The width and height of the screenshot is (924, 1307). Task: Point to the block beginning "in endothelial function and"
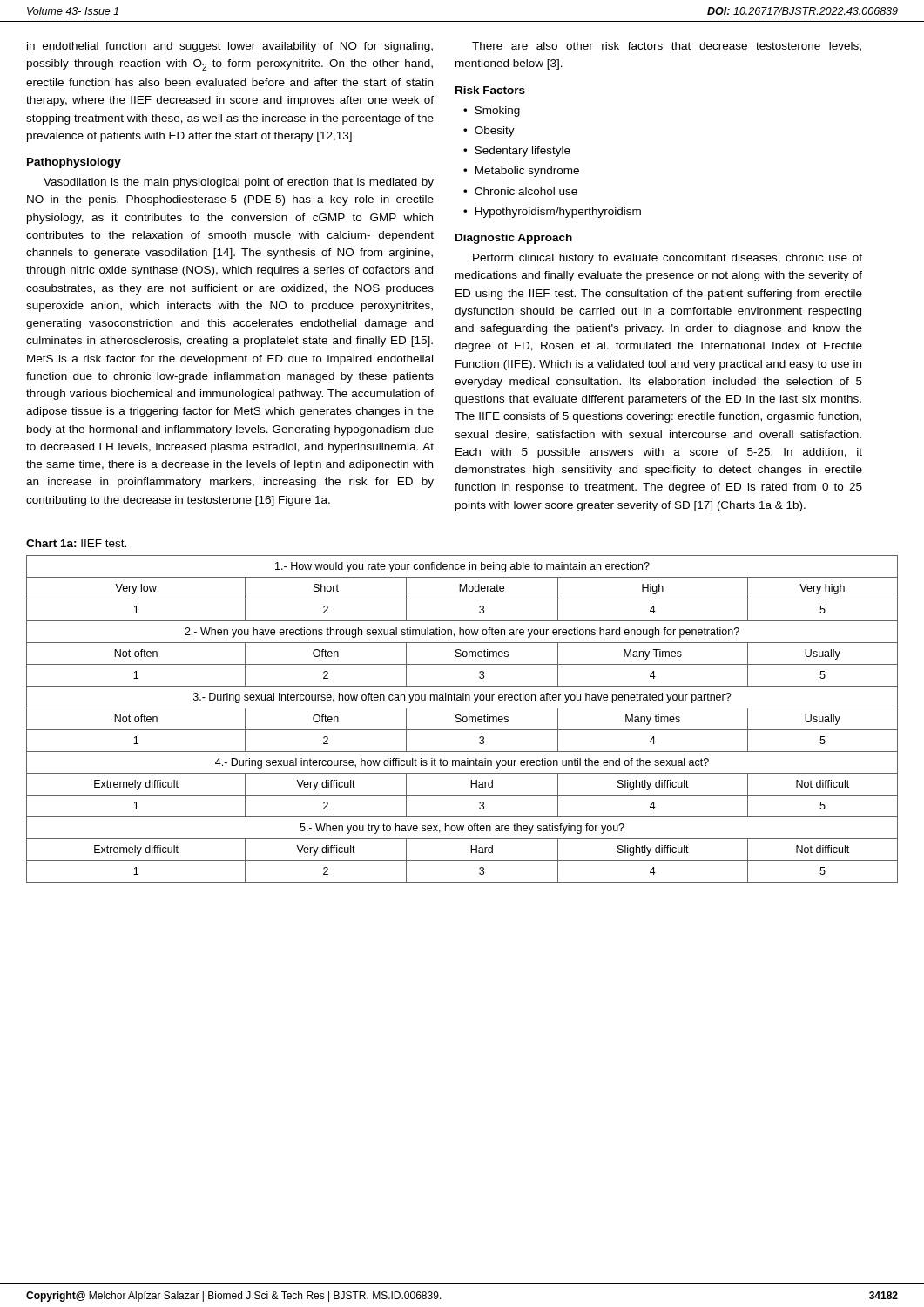pyautogui.click(x=230, y=91)
